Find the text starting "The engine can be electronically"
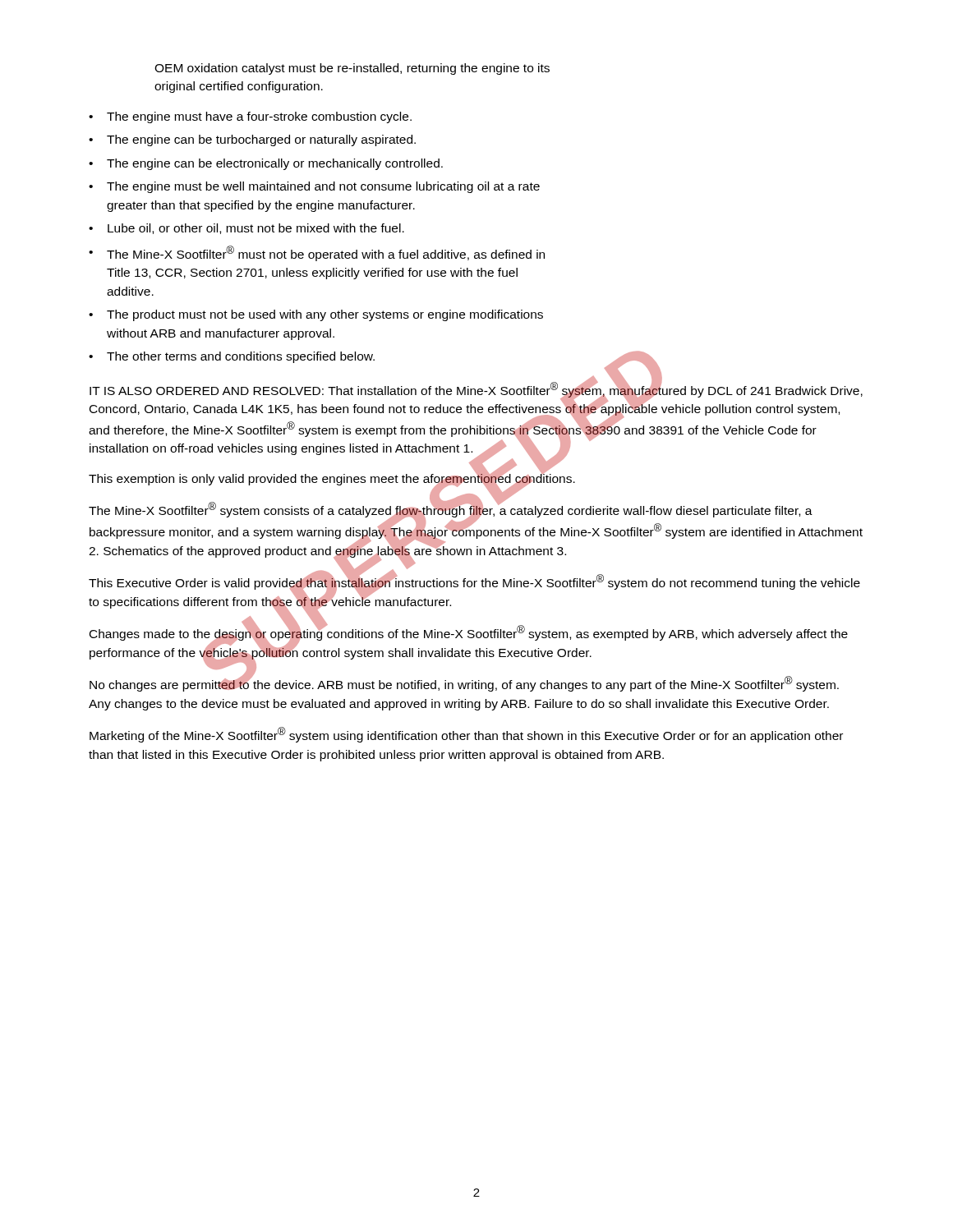The image size is (953, 1232). 266,164
